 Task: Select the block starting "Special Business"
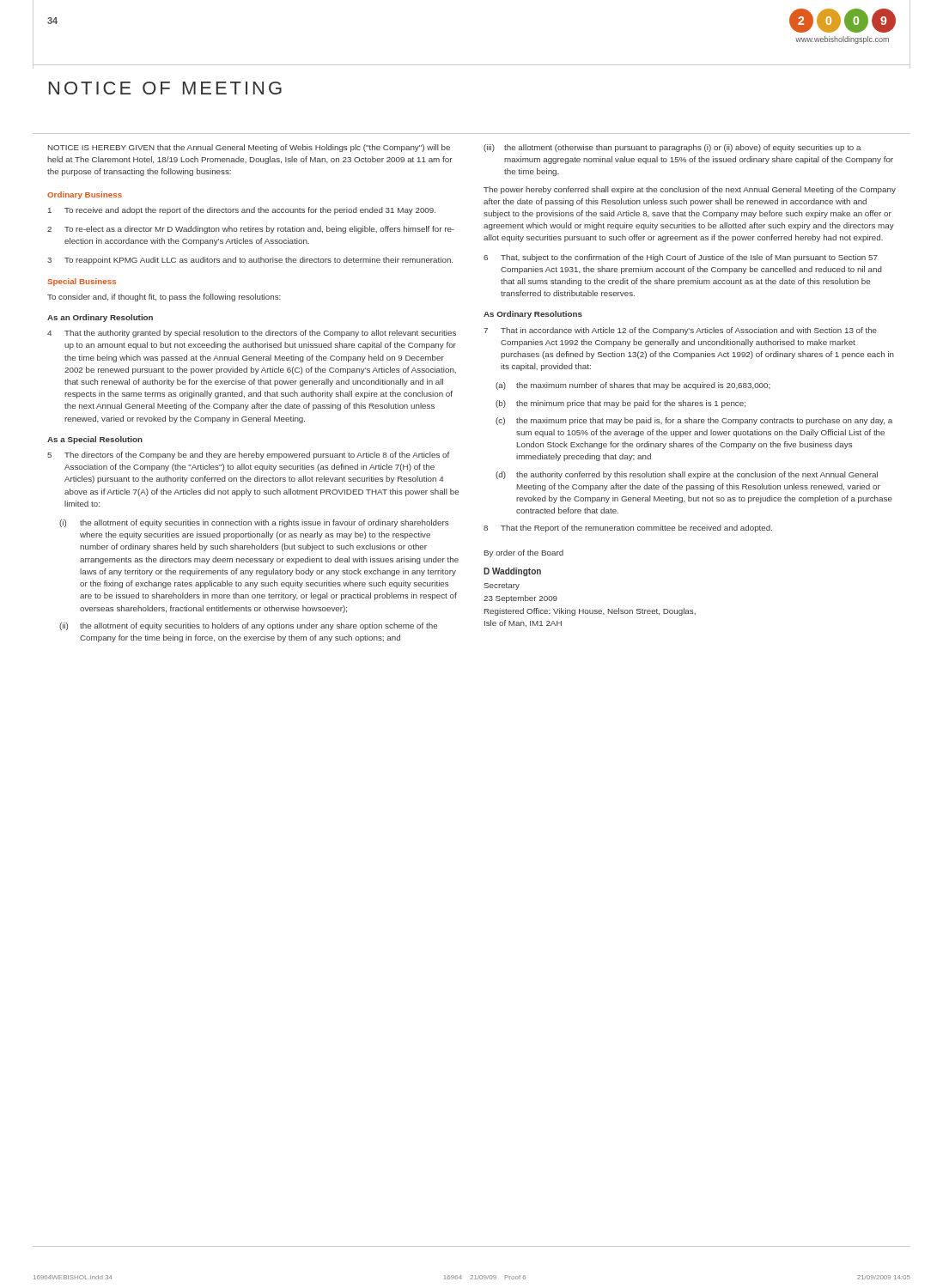82,281
